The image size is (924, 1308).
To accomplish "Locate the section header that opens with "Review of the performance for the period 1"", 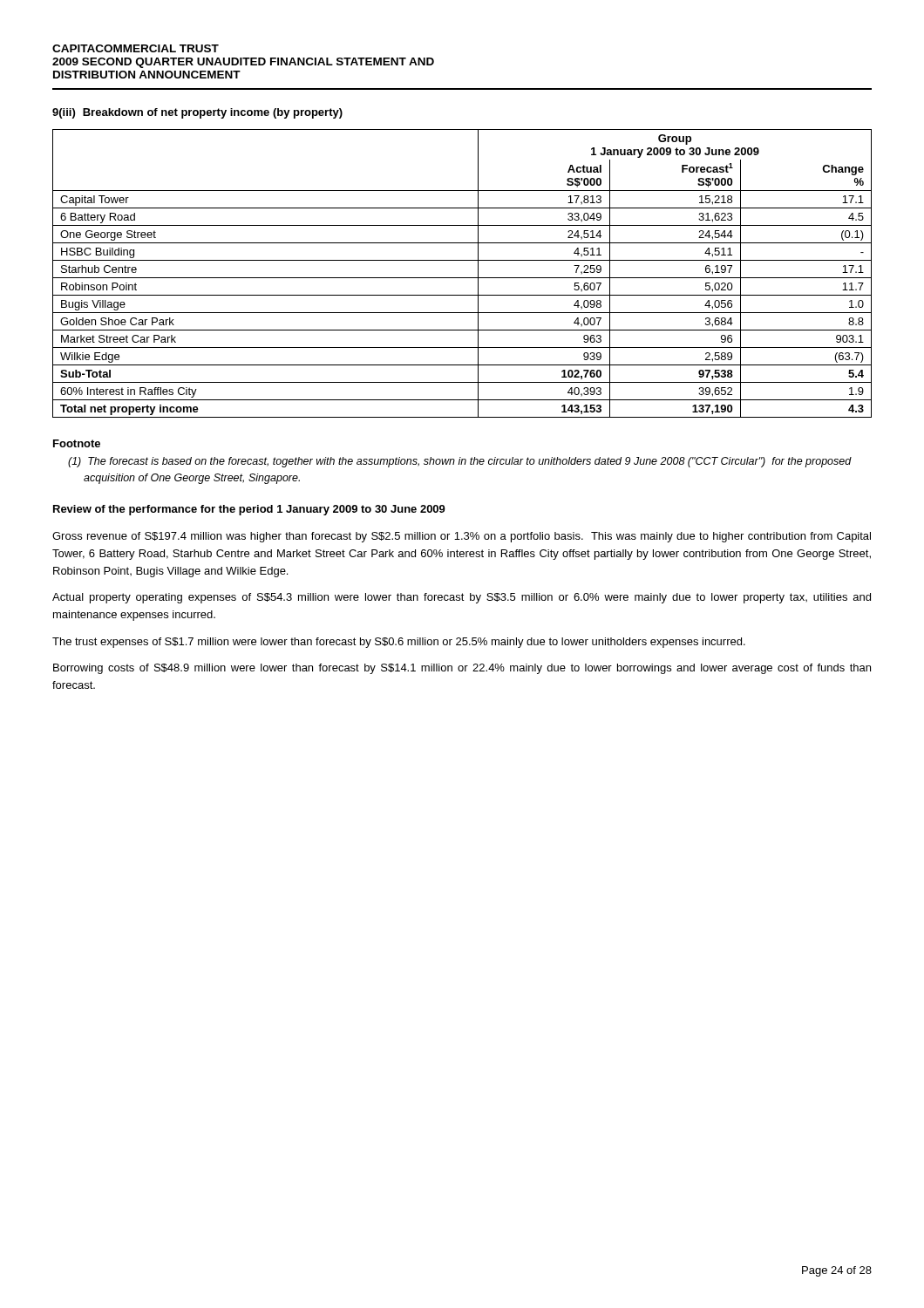I will (249, 510).
